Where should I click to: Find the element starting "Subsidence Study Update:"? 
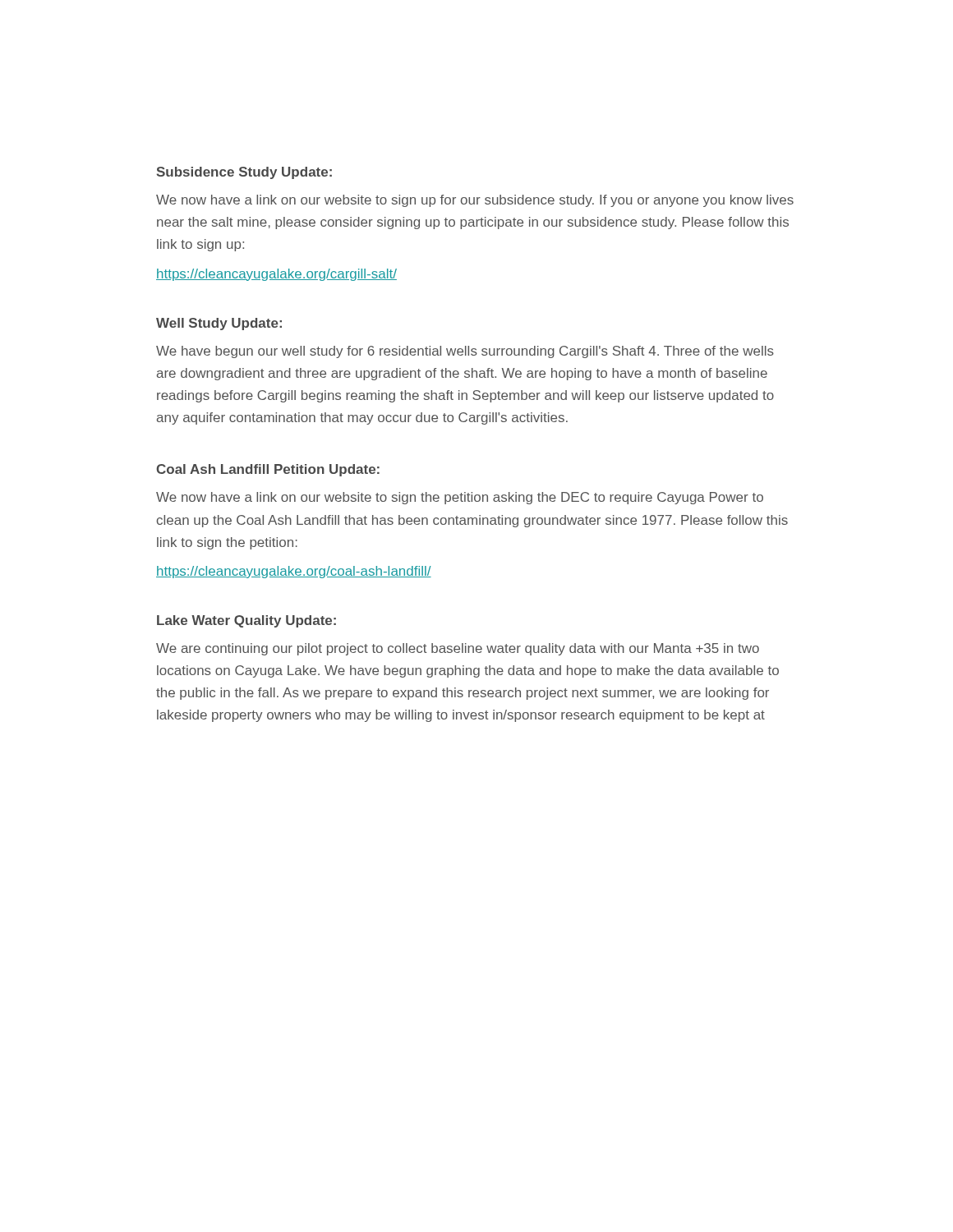pos(245,172)
